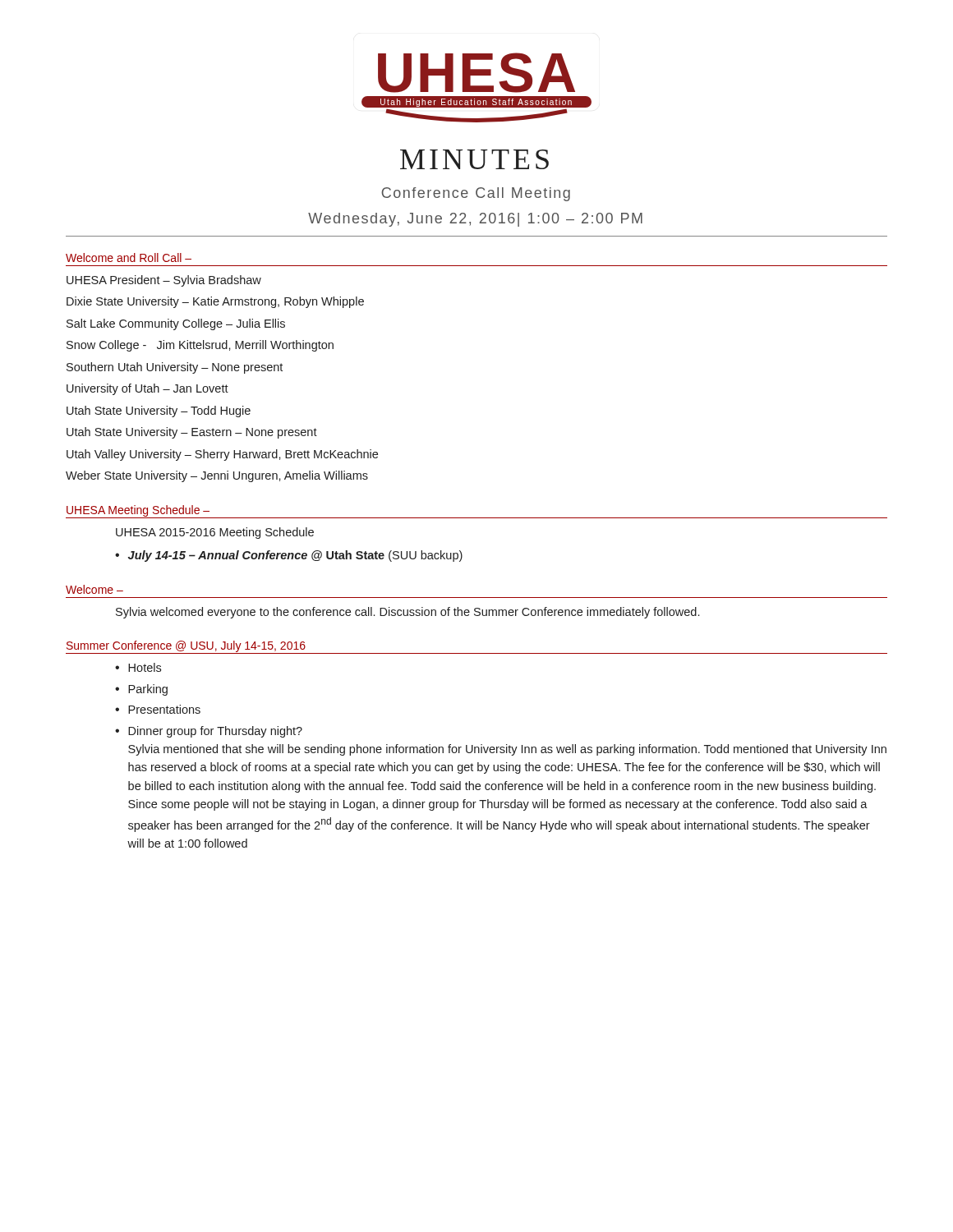Find the block starting "Wednesday, June 22, 2016|"
The width and height of the screenshot is (953, 1232).
coord(476,219)
